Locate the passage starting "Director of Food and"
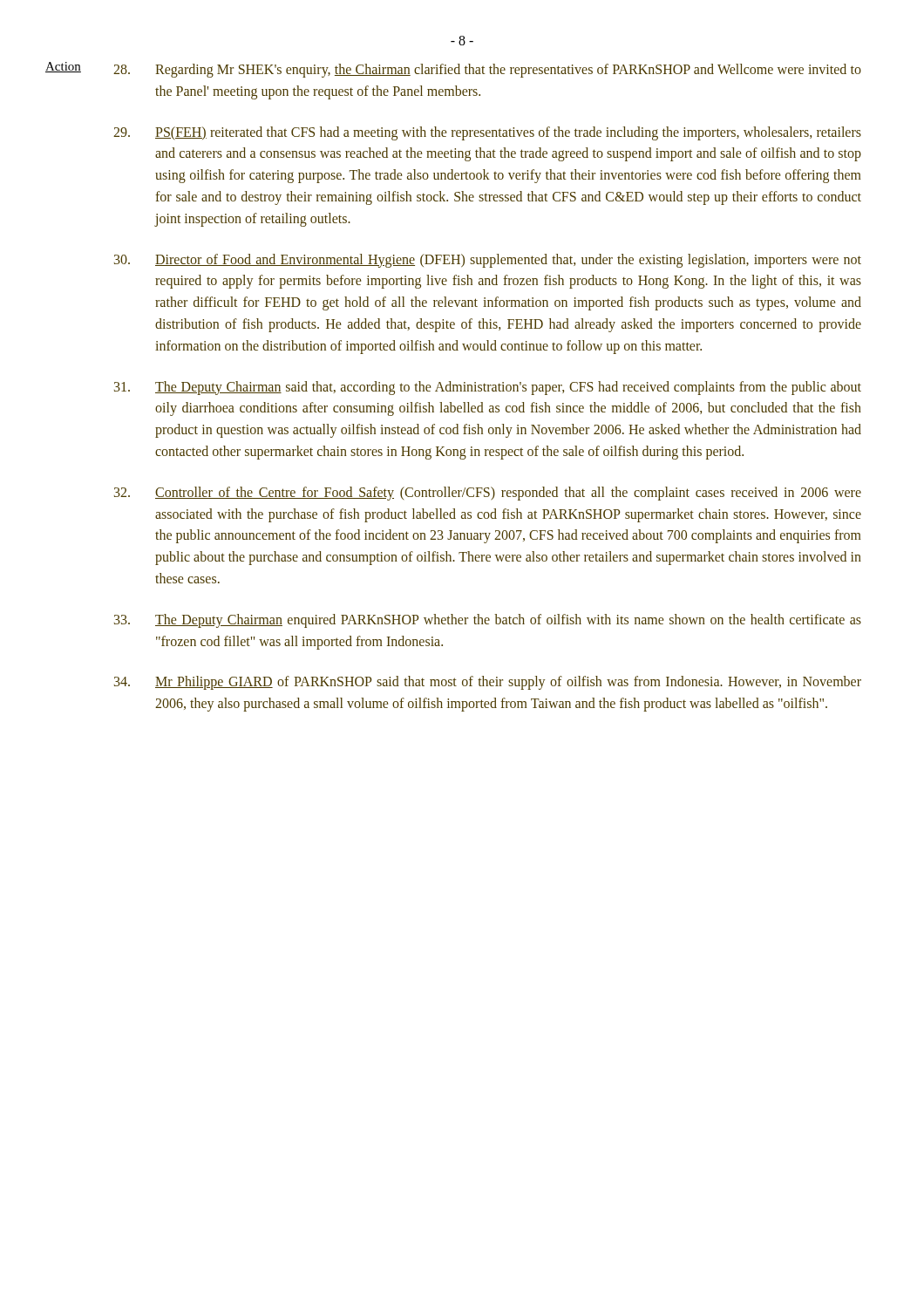Screen dimensions: 1308x924 pos(487,303)
